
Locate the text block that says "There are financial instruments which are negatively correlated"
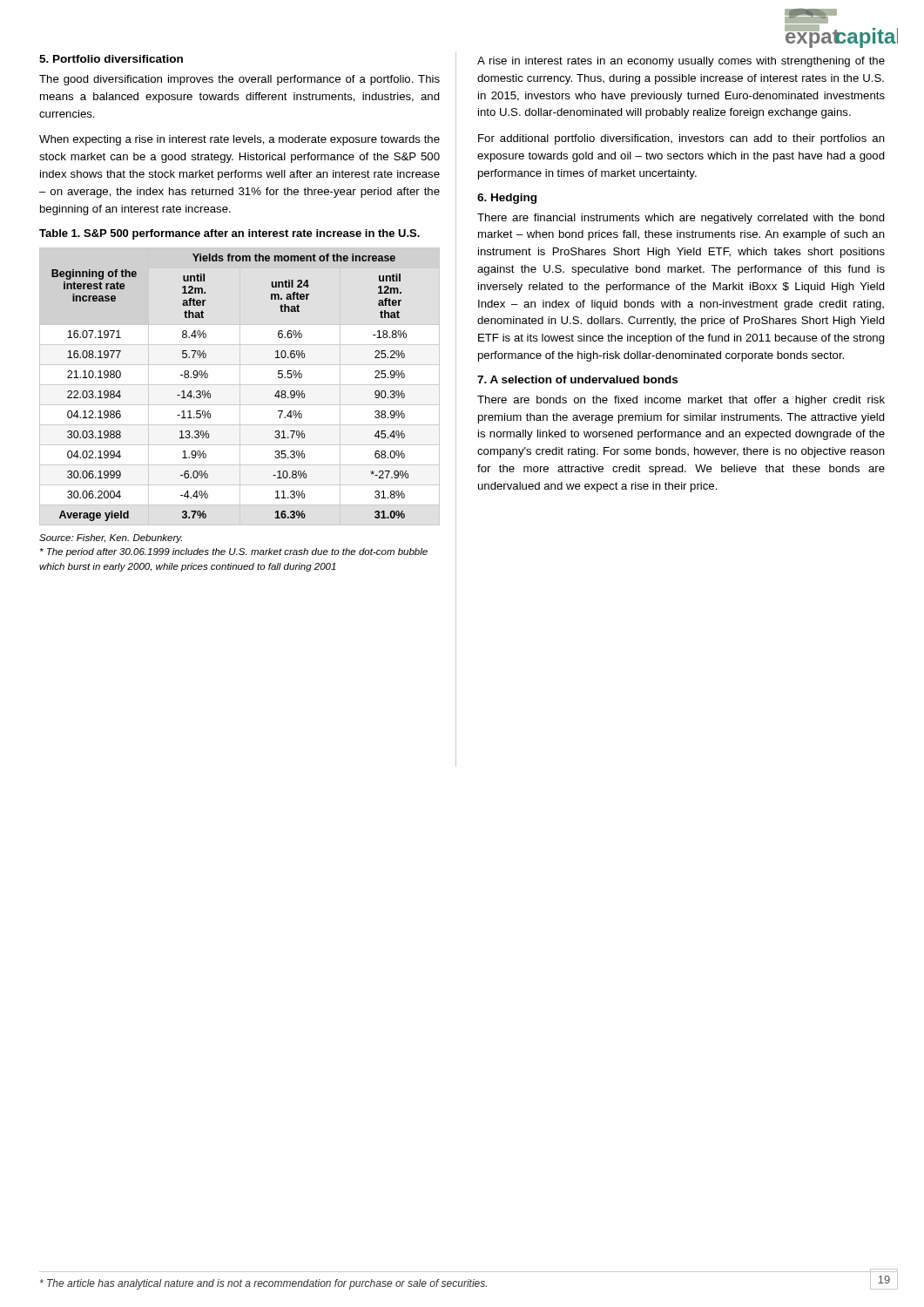[x=681, y=286]
